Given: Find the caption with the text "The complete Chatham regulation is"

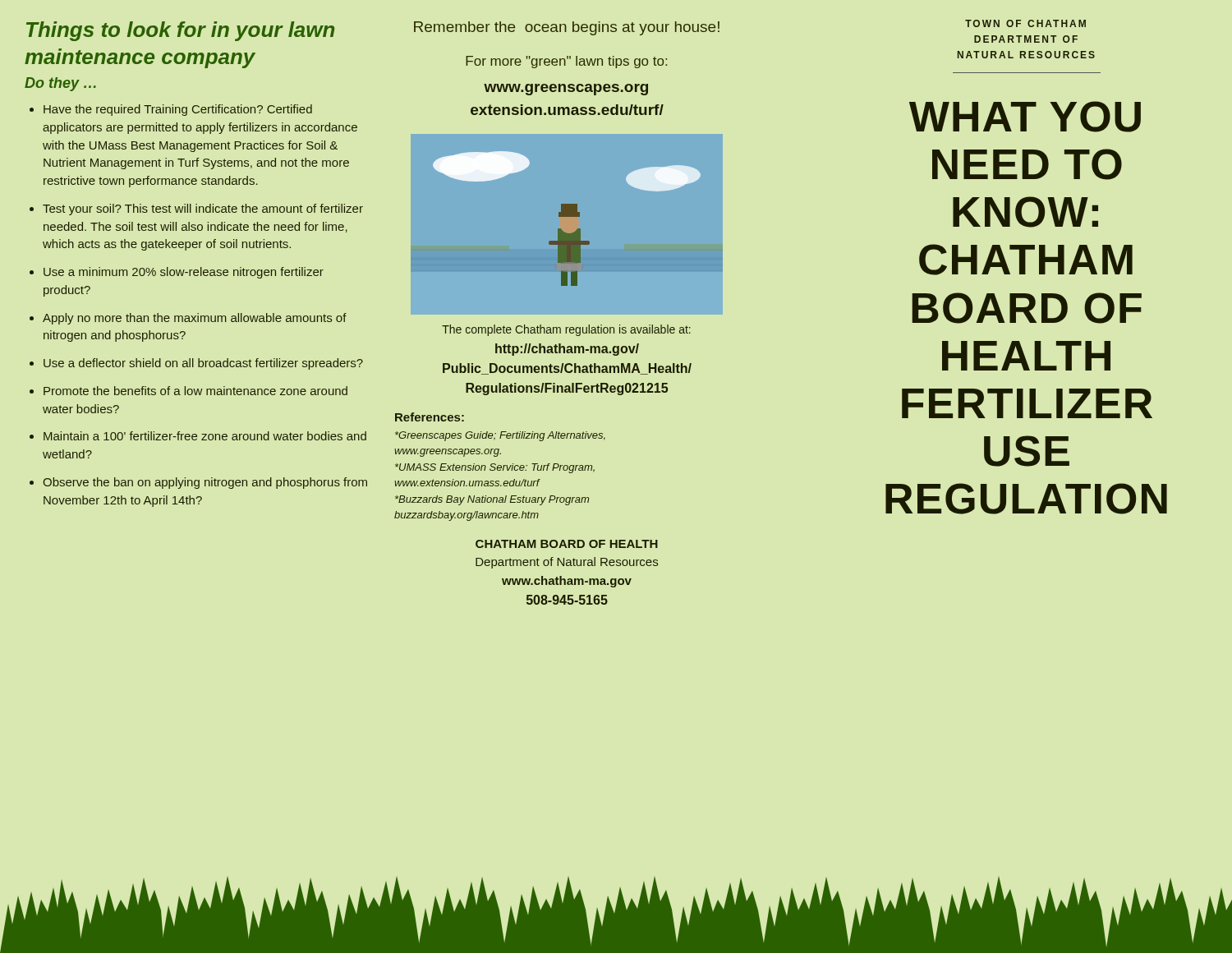Looking at the screenshot, I should [567, 329].
